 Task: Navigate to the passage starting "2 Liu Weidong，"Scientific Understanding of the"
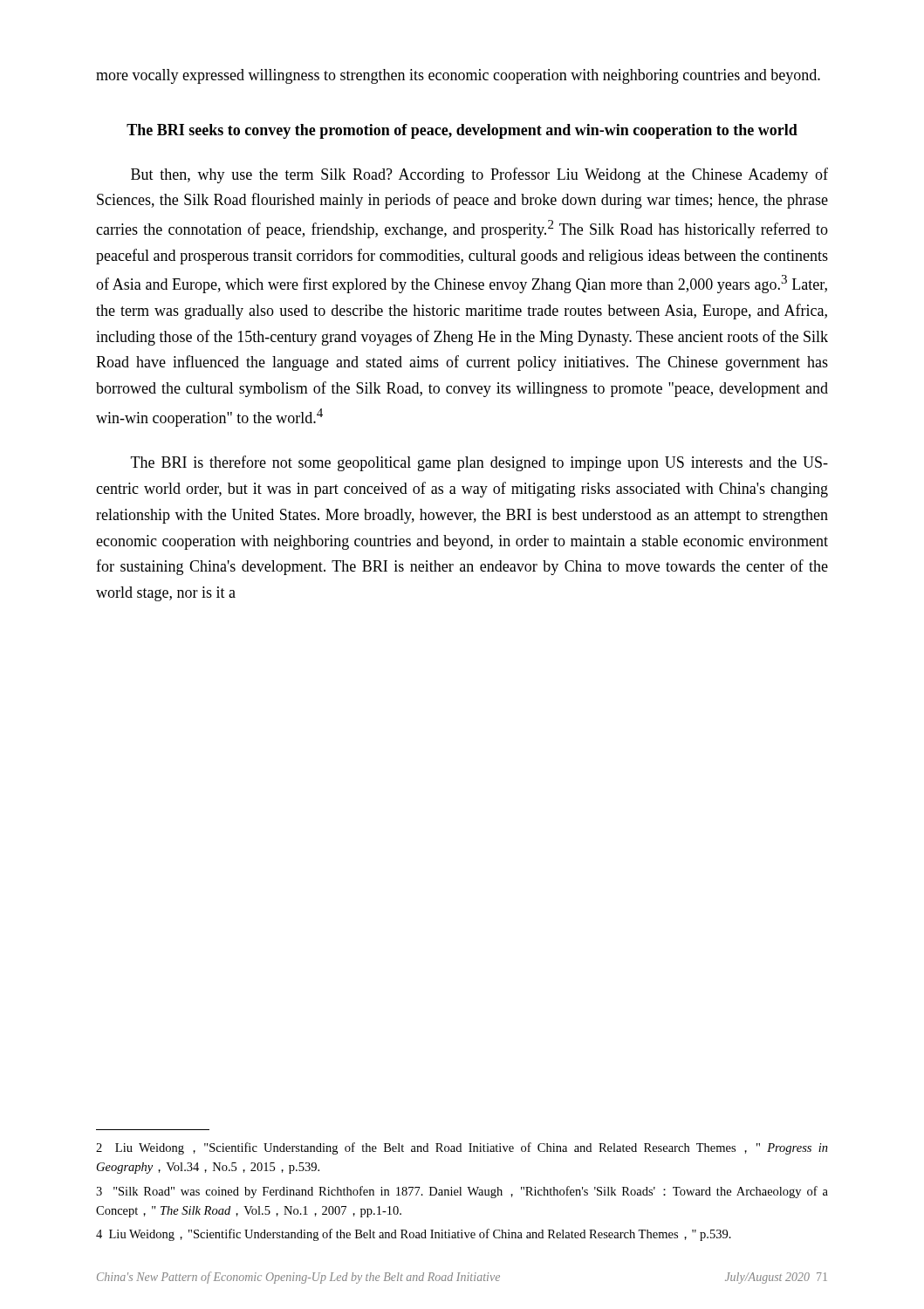pos(462,1157)
